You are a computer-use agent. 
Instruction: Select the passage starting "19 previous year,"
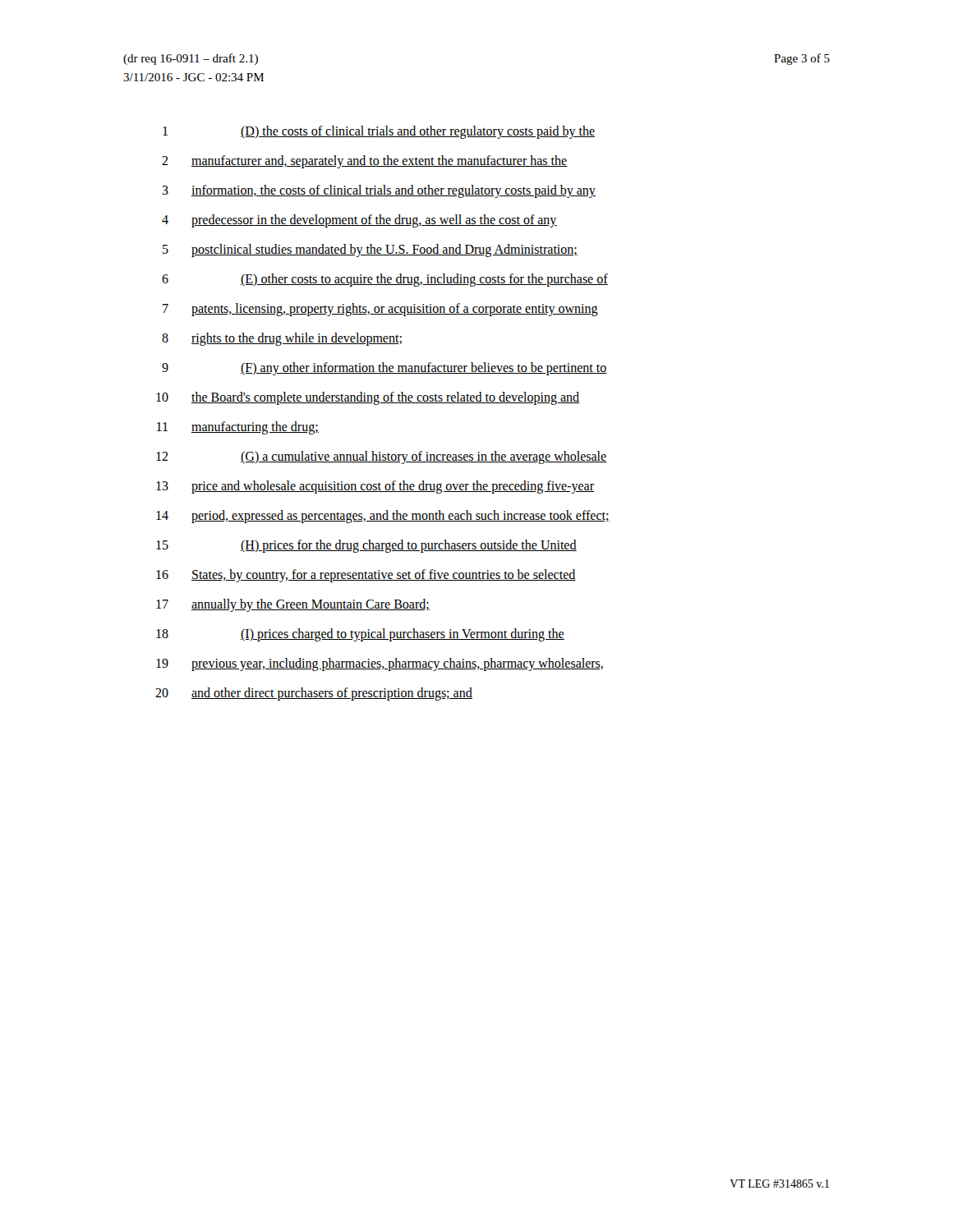(x=476, y=664)
